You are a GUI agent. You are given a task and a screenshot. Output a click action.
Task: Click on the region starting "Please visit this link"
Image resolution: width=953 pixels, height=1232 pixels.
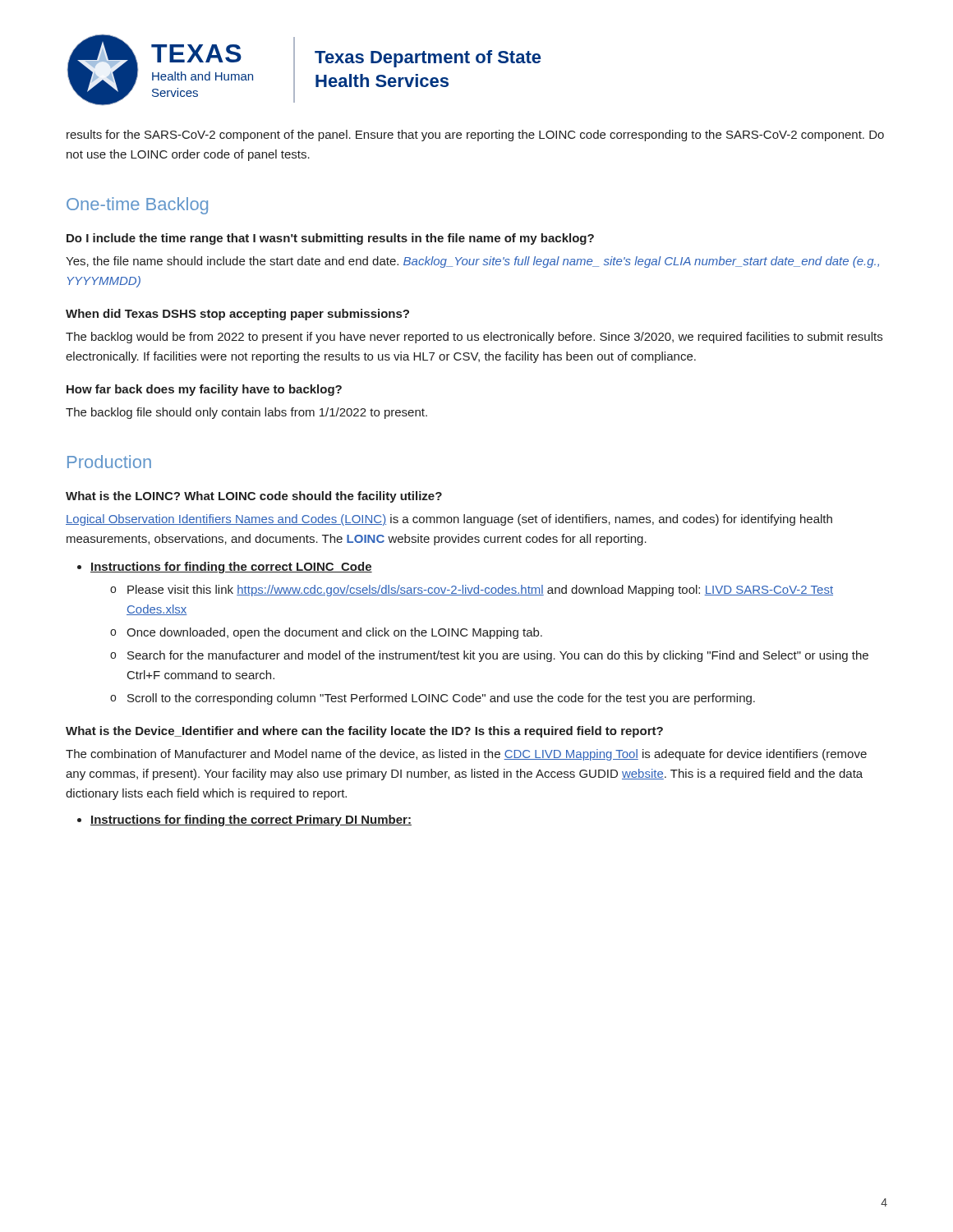499,600
